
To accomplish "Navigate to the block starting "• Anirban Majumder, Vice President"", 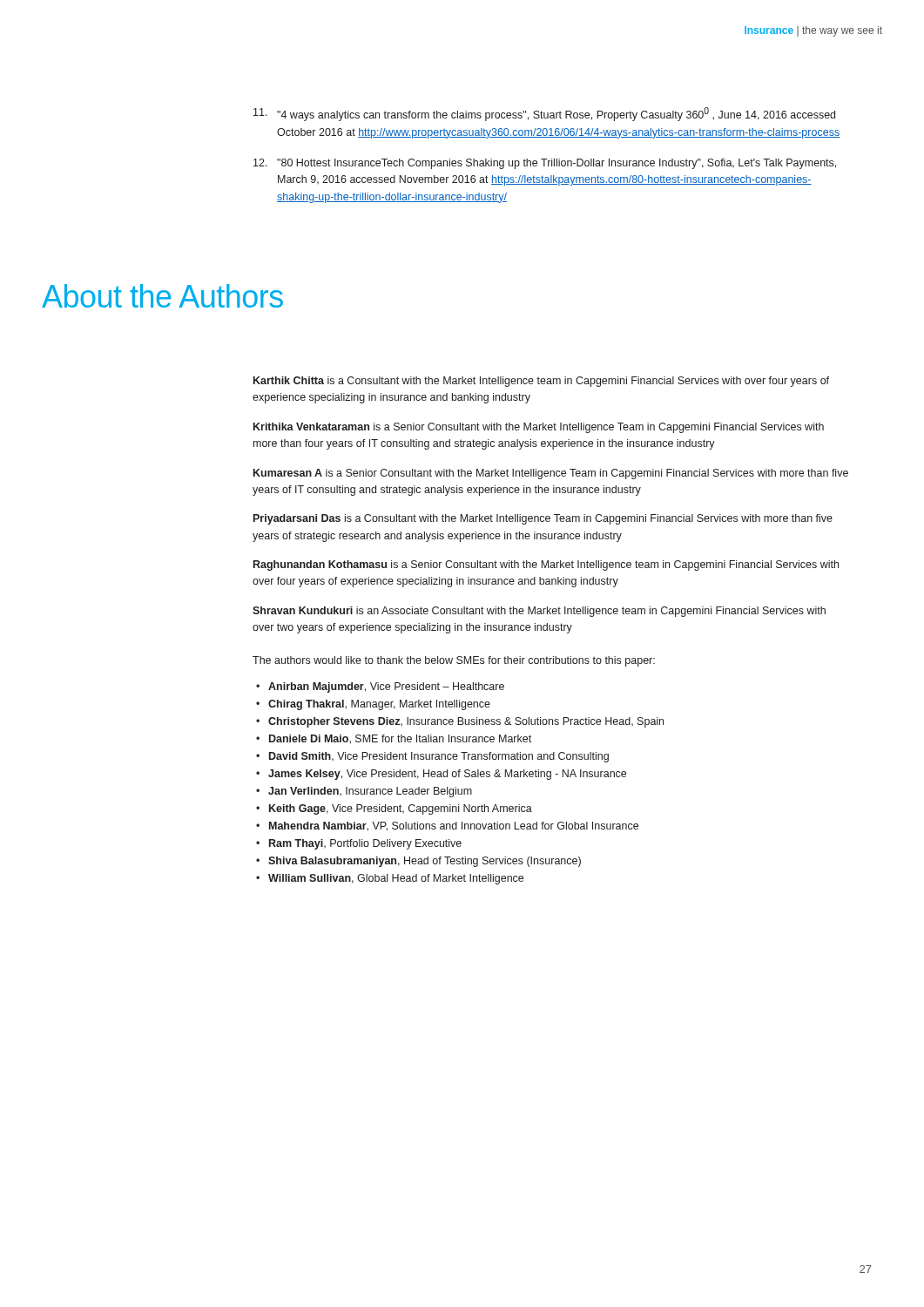I will (380, 687).
